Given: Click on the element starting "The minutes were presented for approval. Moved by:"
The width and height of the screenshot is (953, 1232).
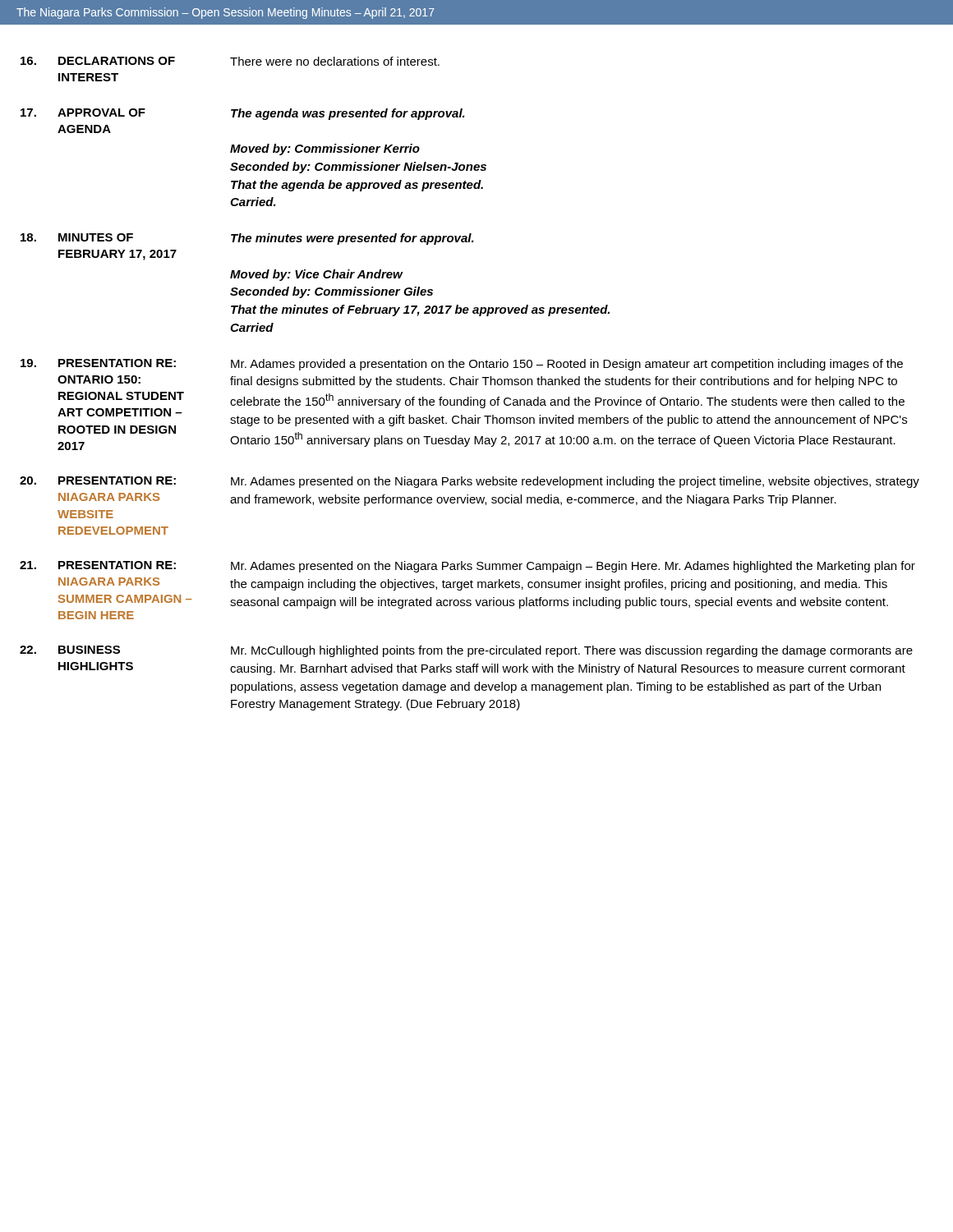Looking at the screenshot, I should [x=420, y=282].
